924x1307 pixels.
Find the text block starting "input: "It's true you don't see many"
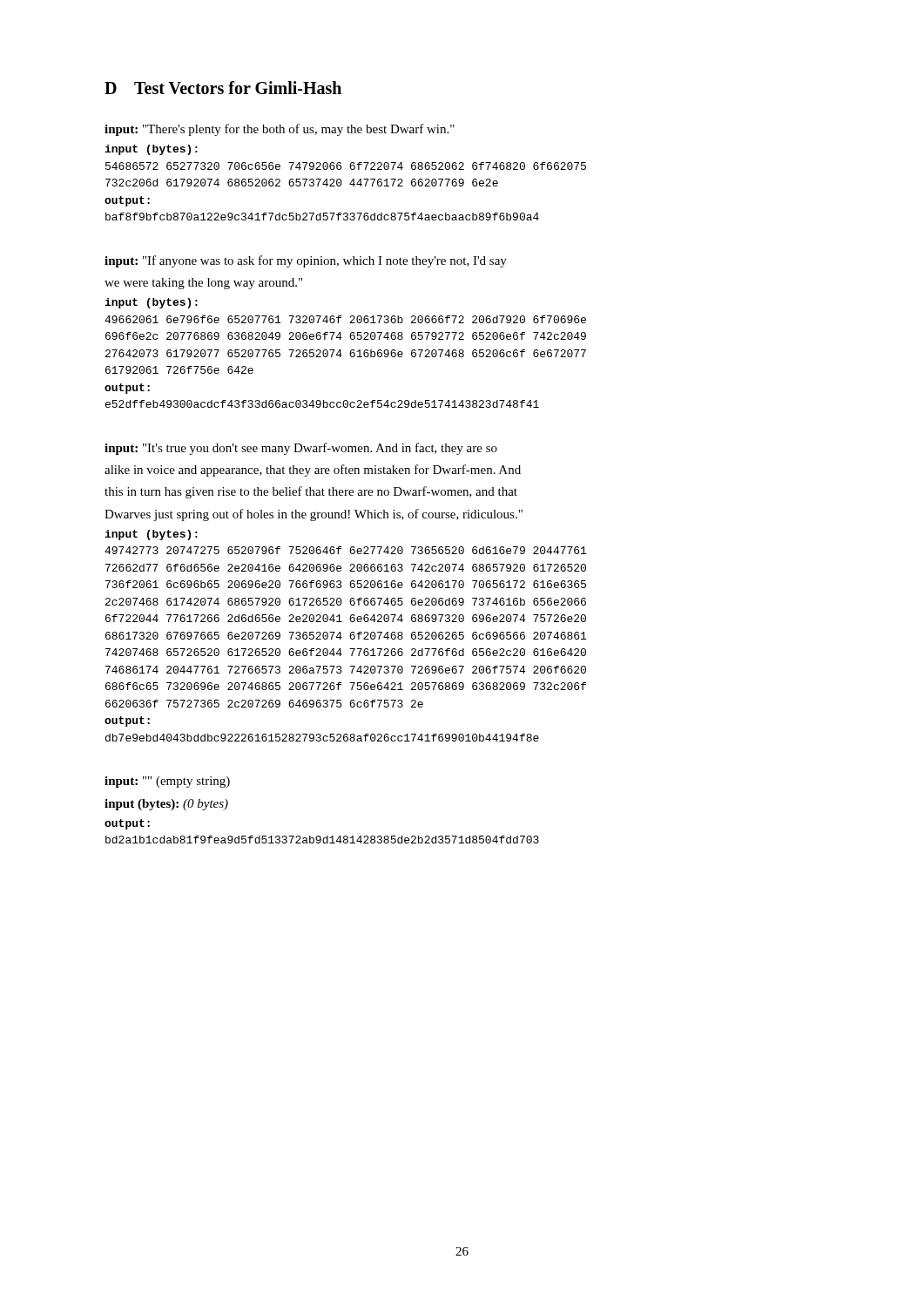462,593
